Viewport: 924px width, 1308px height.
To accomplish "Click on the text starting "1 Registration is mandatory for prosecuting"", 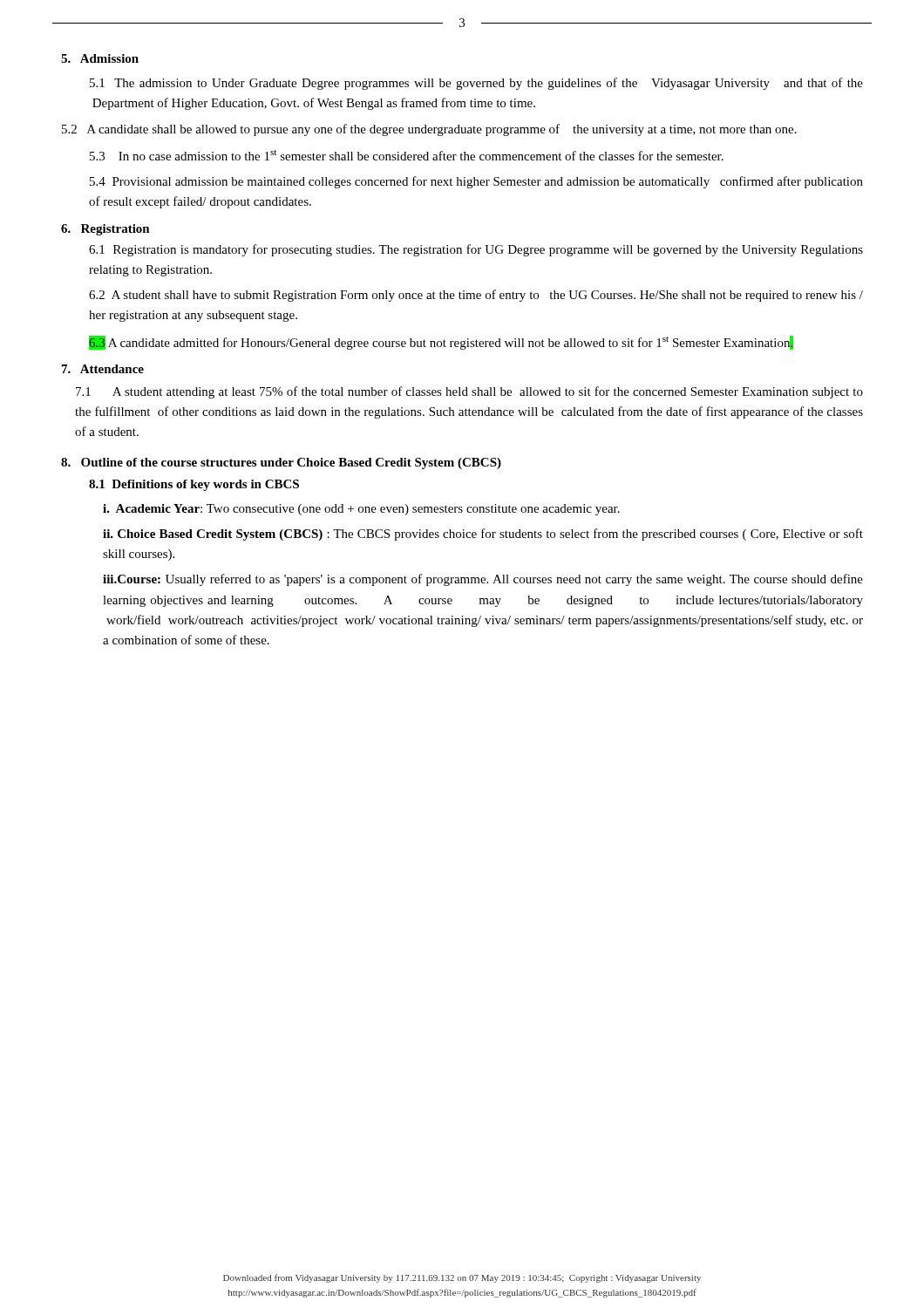I will click(x=476, y=259).
